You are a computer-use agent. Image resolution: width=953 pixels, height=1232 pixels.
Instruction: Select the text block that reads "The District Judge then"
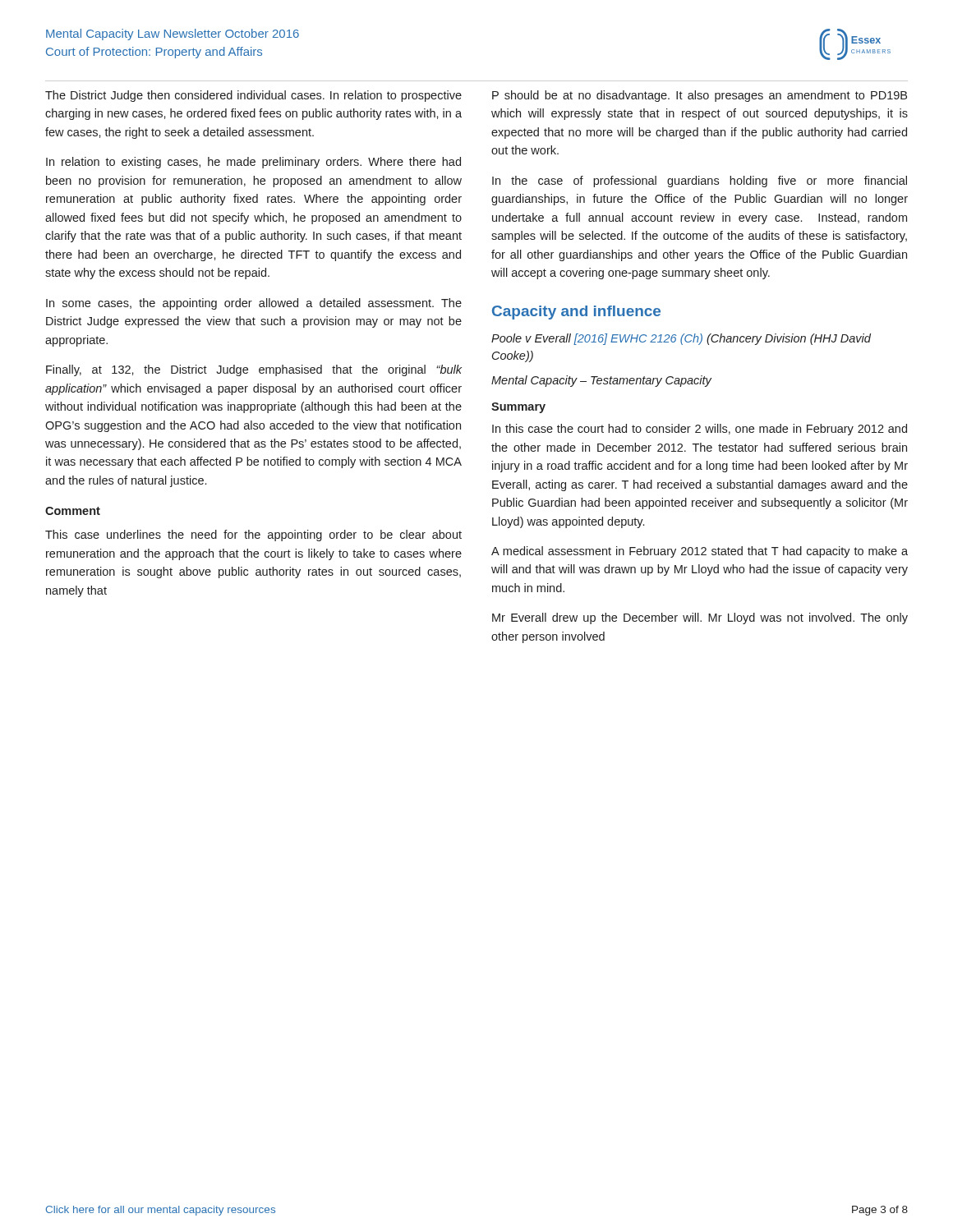pyautogui.click(x=253, y=114)
